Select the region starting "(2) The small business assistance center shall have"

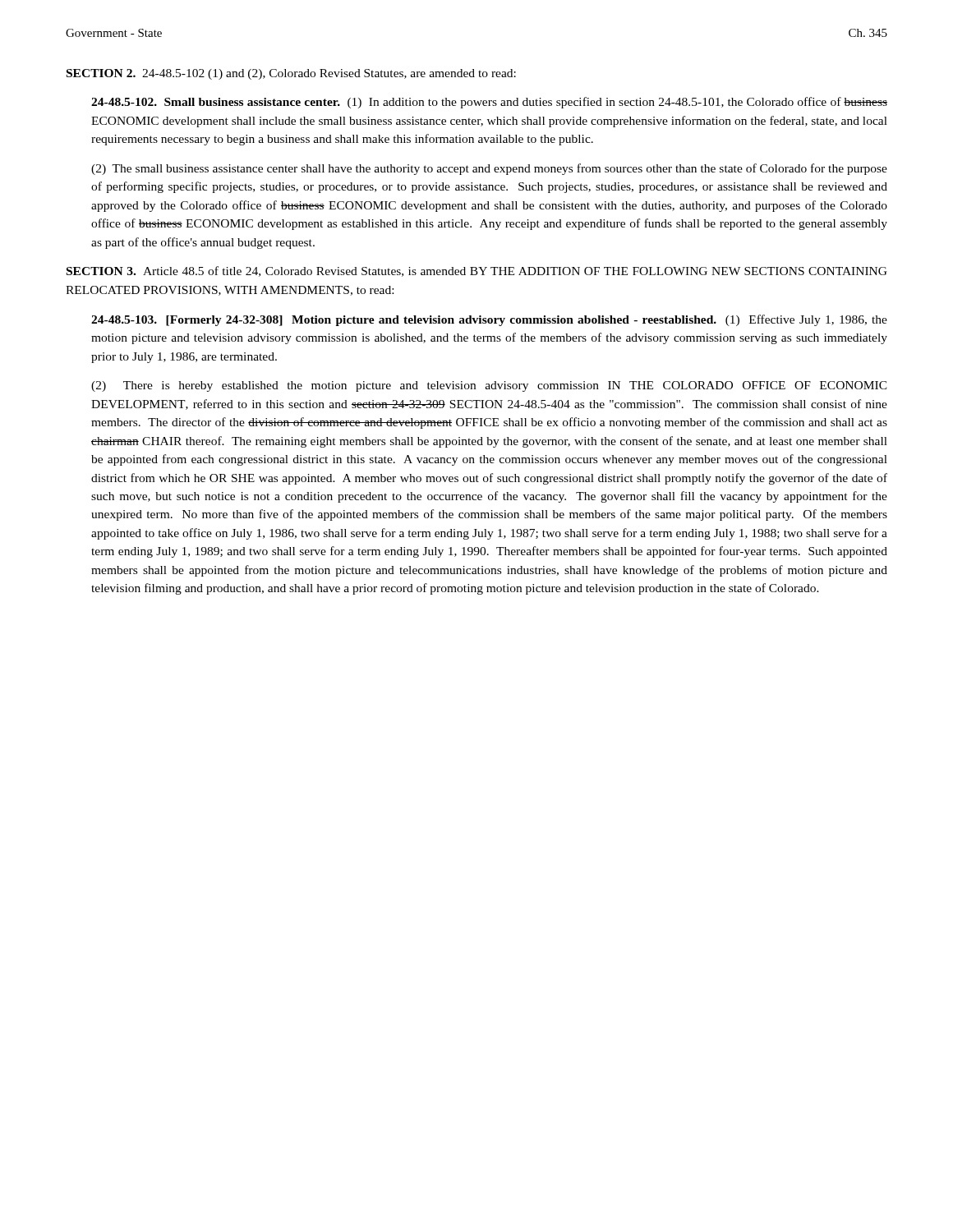489,205
